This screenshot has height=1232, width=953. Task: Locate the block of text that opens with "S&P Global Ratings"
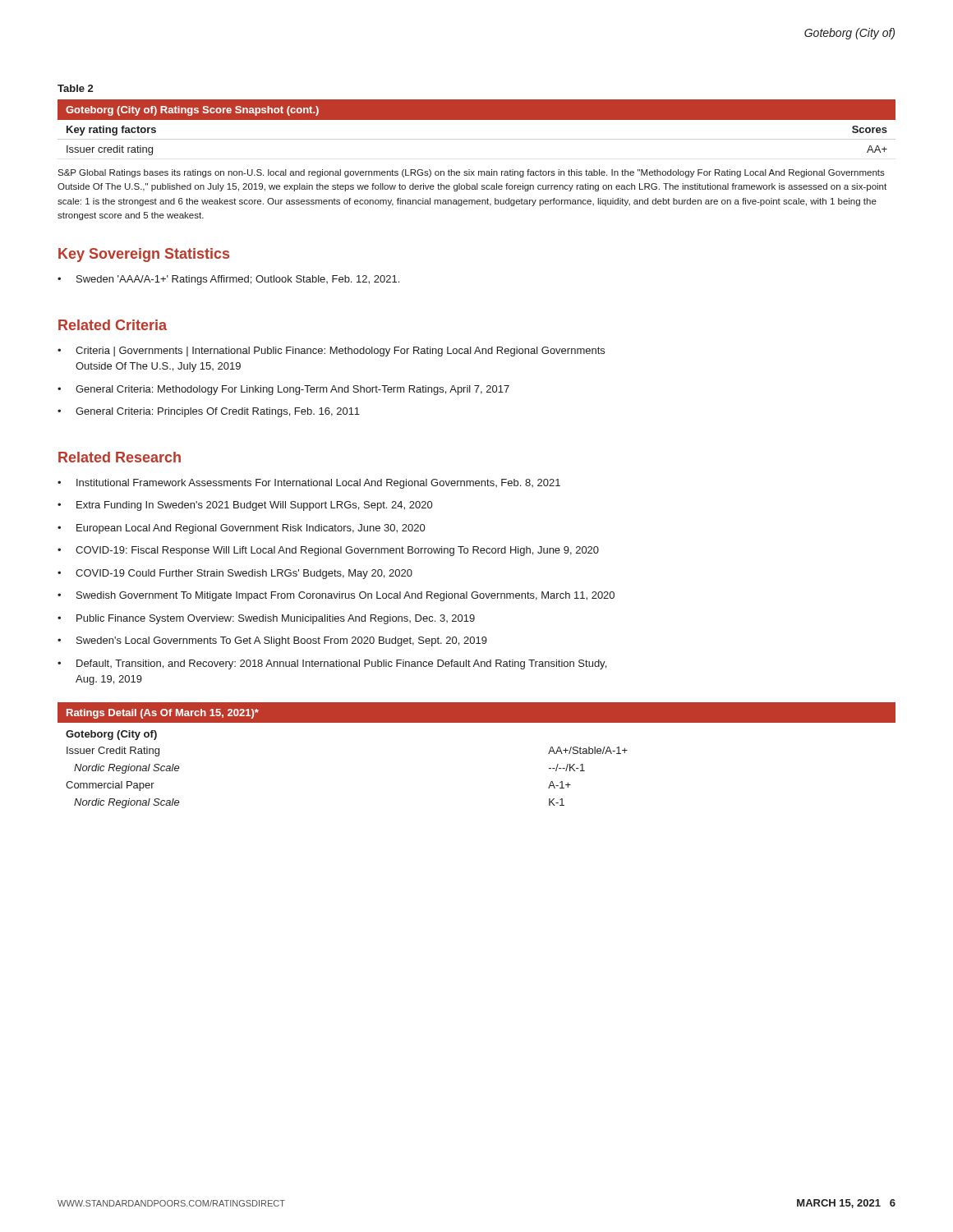472,194
